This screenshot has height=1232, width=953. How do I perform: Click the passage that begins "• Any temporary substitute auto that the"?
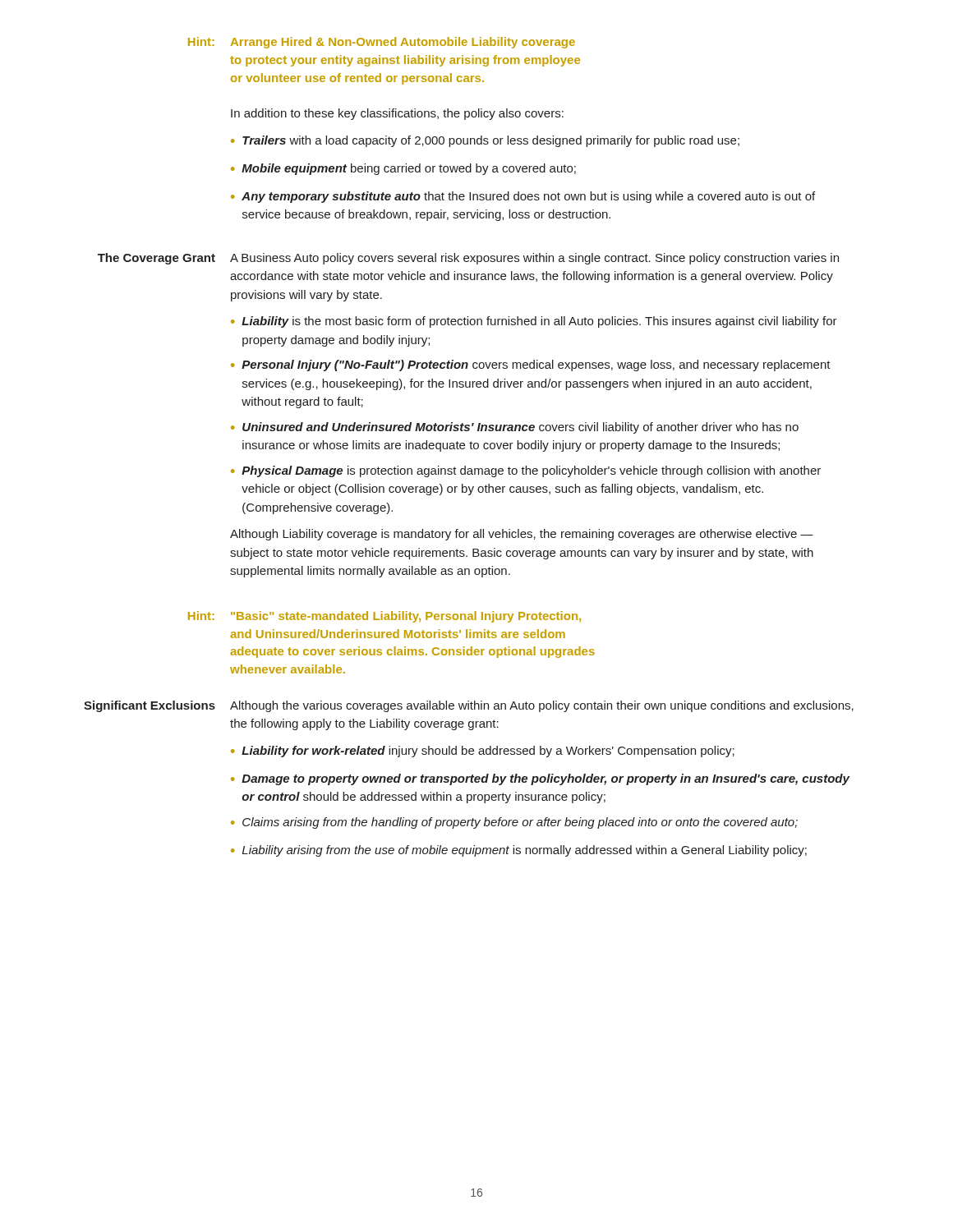(x=542, y=205)
